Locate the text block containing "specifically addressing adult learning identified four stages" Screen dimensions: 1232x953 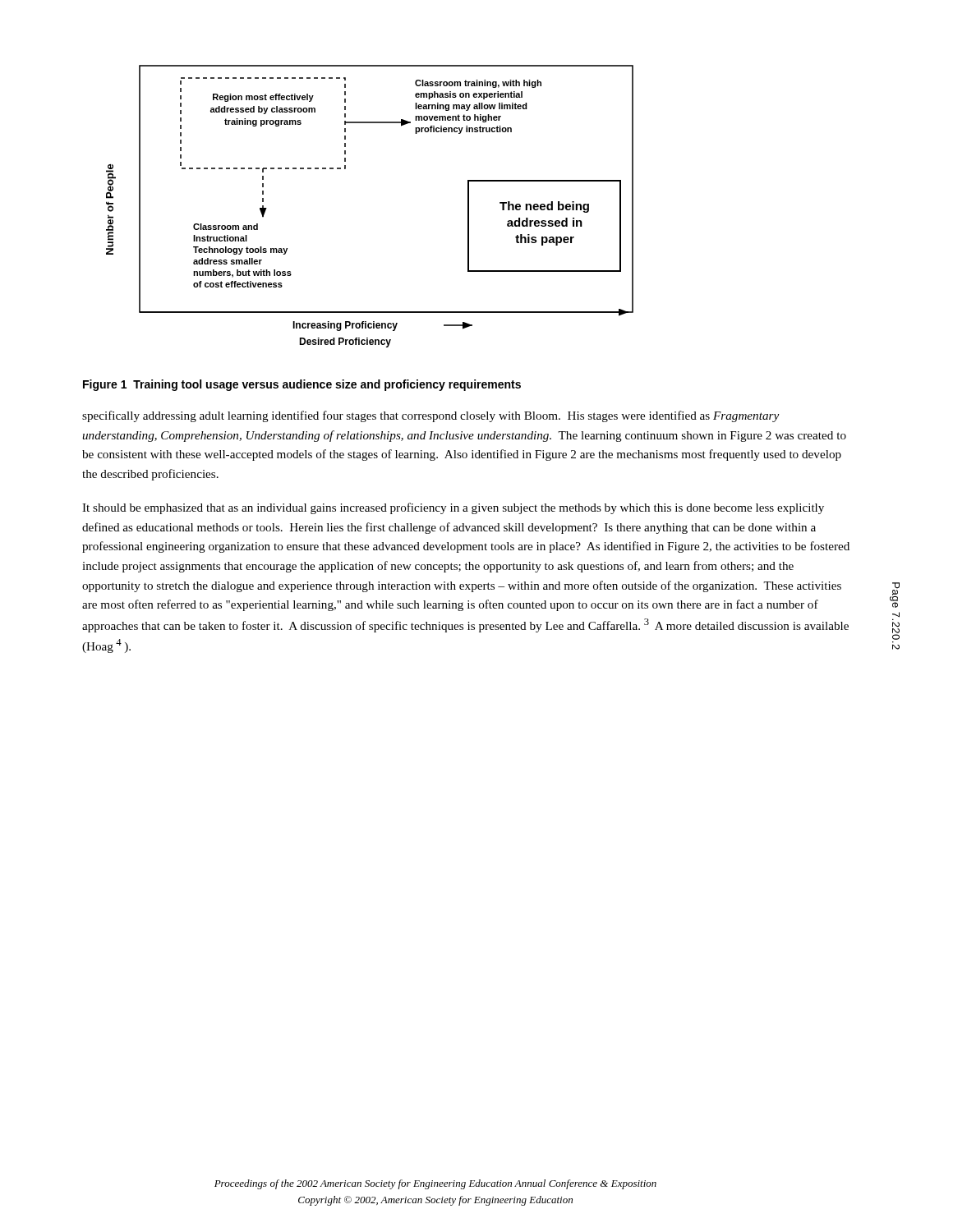[464, 444]
